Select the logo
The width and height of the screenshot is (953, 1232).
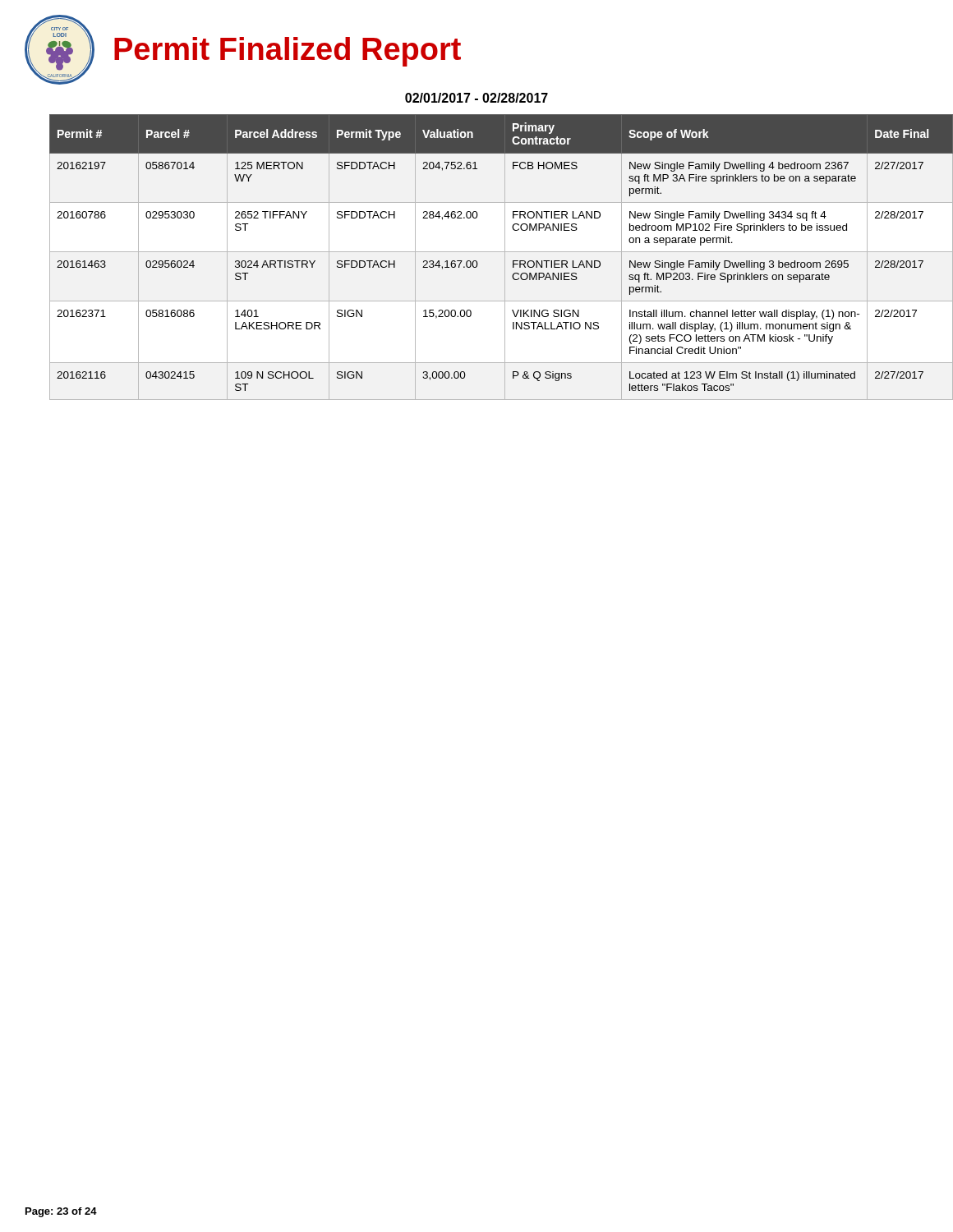click(x=60, y=50)
